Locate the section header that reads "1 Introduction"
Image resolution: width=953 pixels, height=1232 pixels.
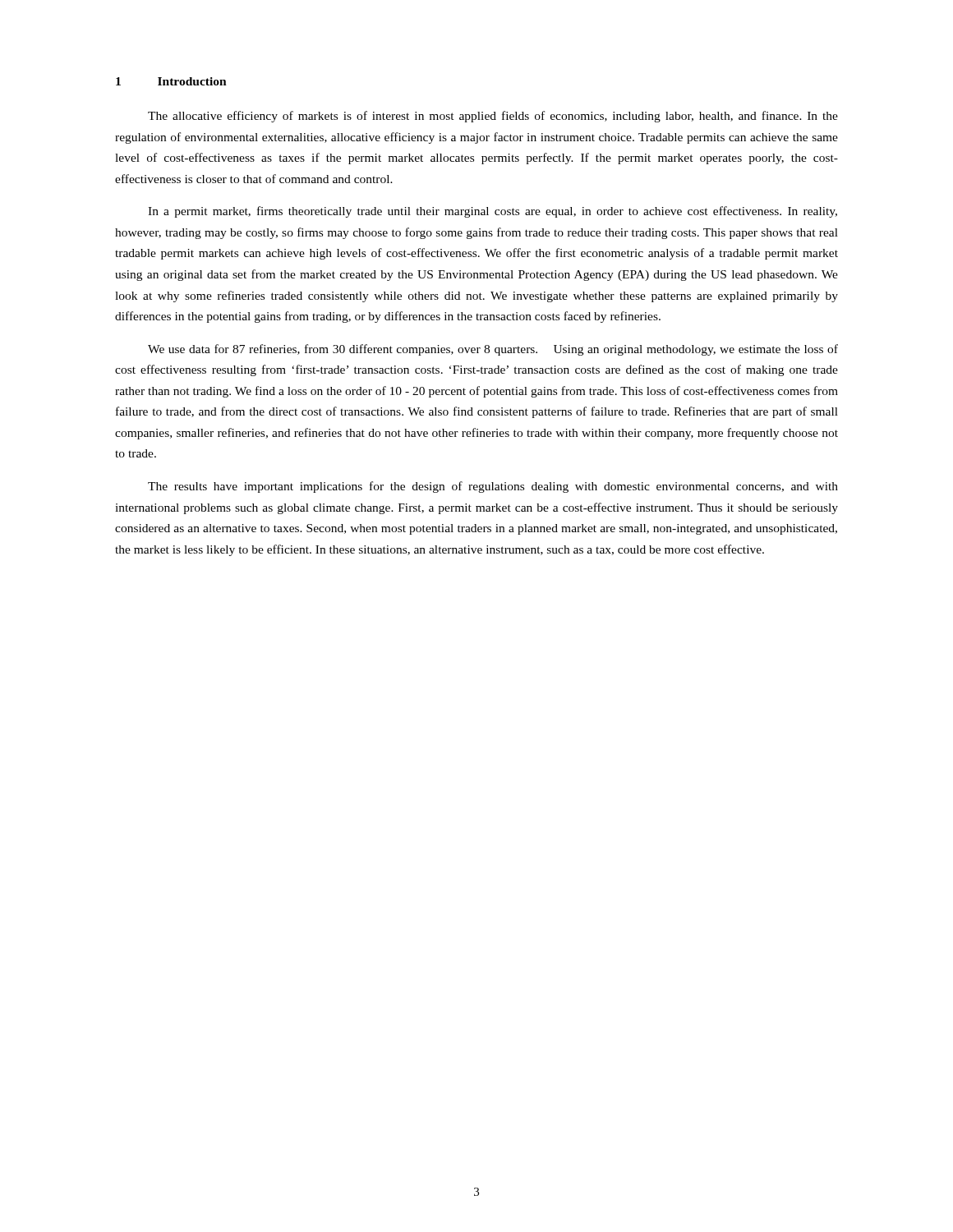[171, 81]
